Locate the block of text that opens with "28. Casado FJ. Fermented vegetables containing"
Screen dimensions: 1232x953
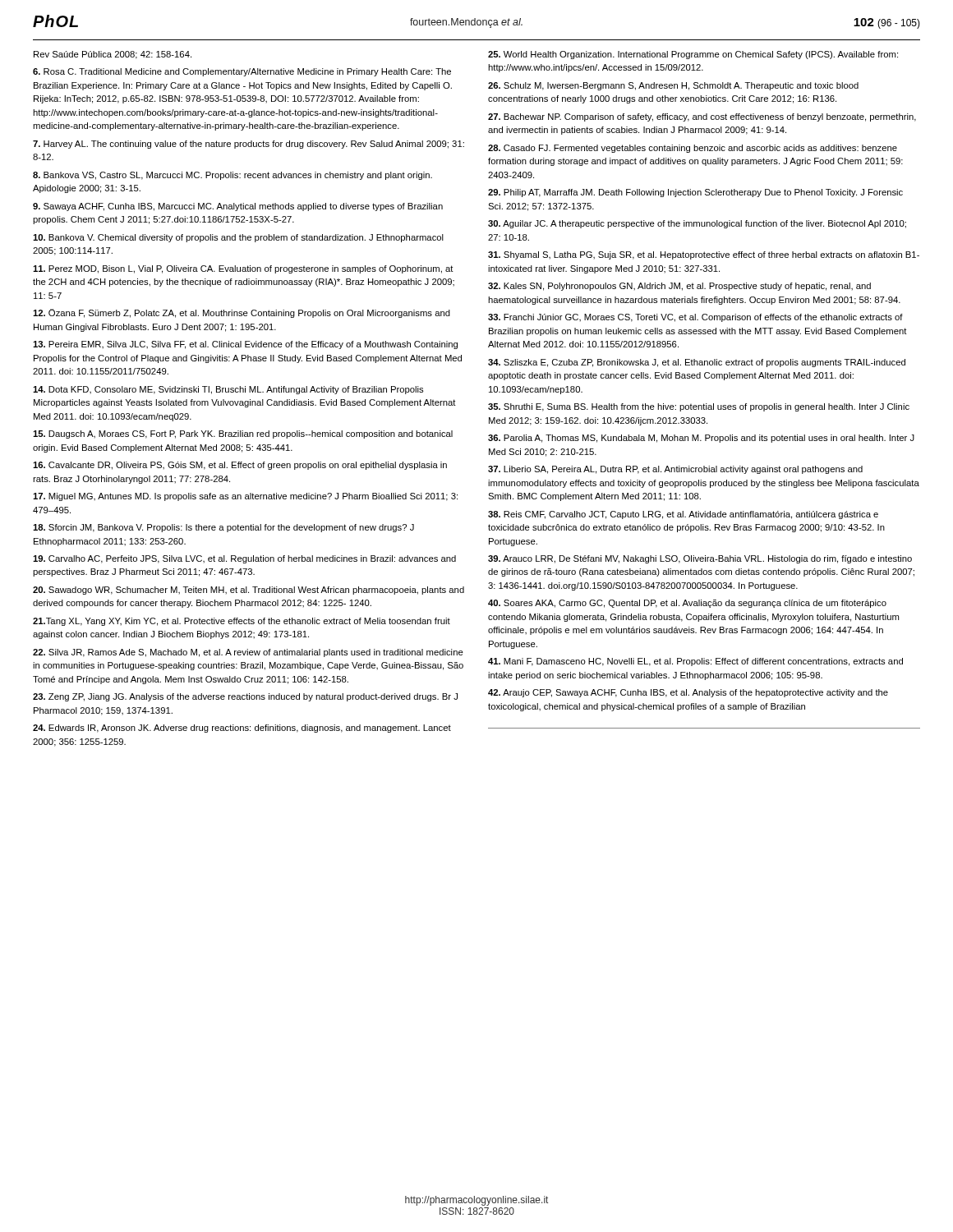tap(696, 161)
